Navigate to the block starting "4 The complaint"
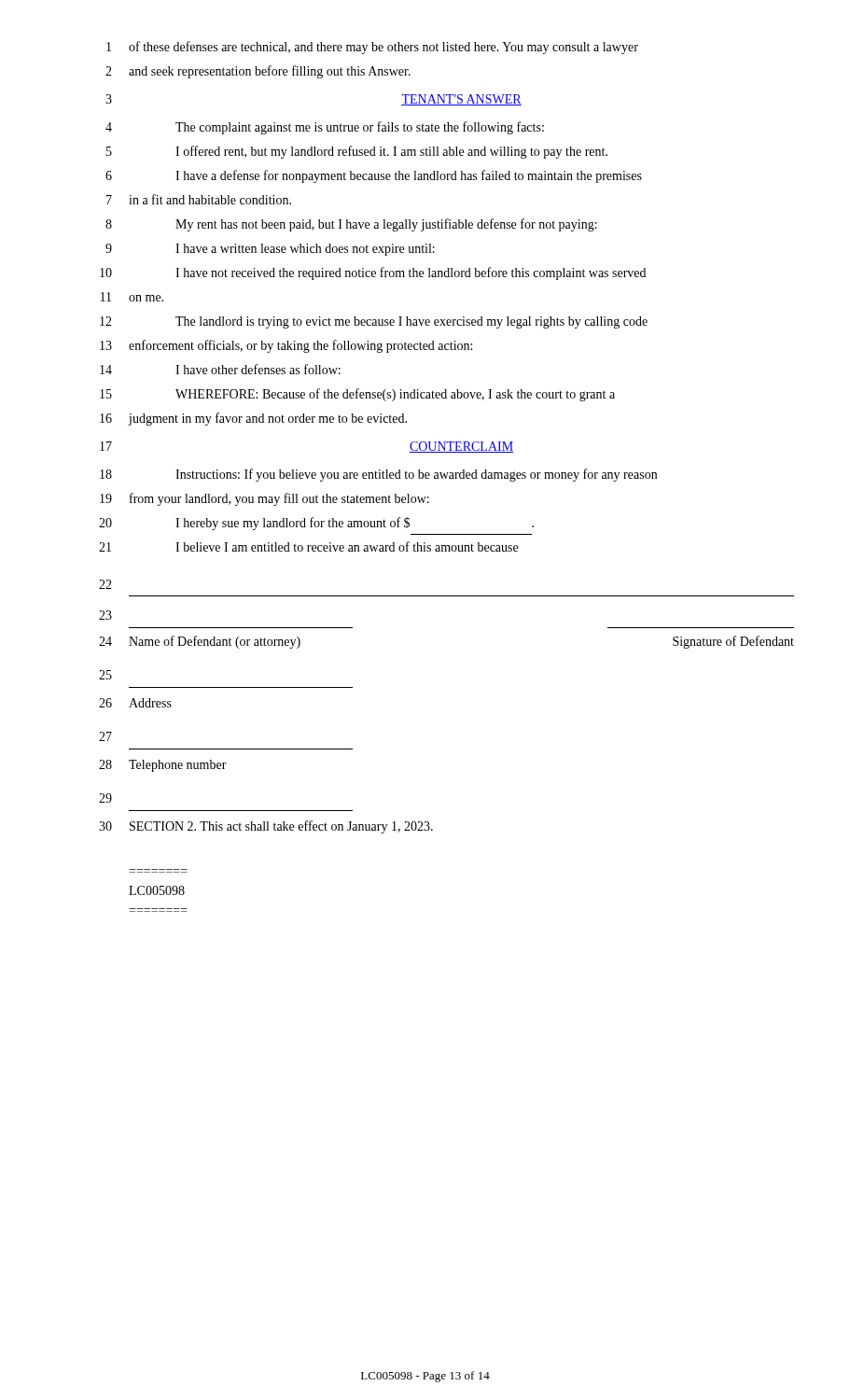 [314, 128]
